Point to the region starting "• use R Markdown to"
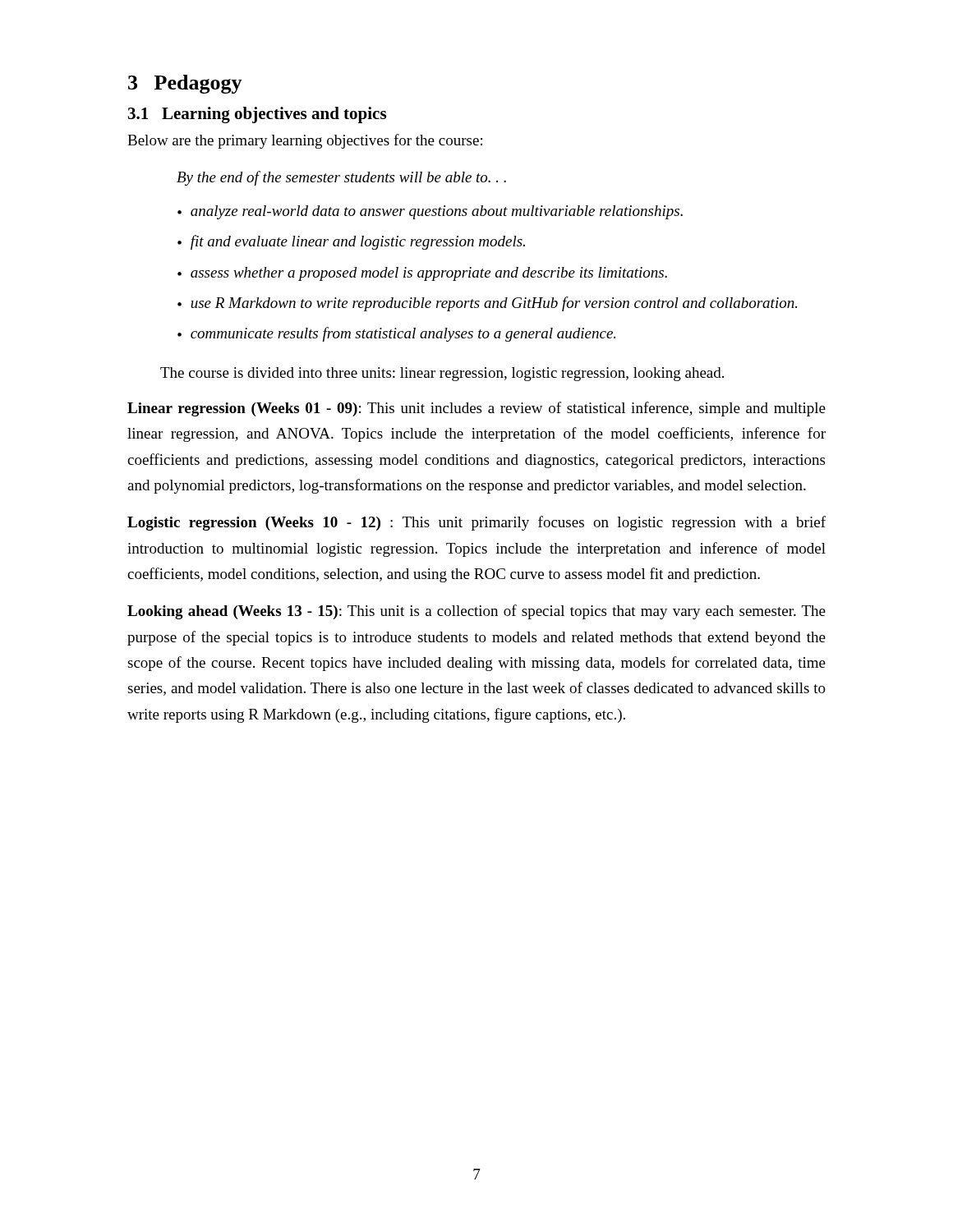Image resolution: width=953 pixels, height=1232 pixels. [x=488, y=304]
